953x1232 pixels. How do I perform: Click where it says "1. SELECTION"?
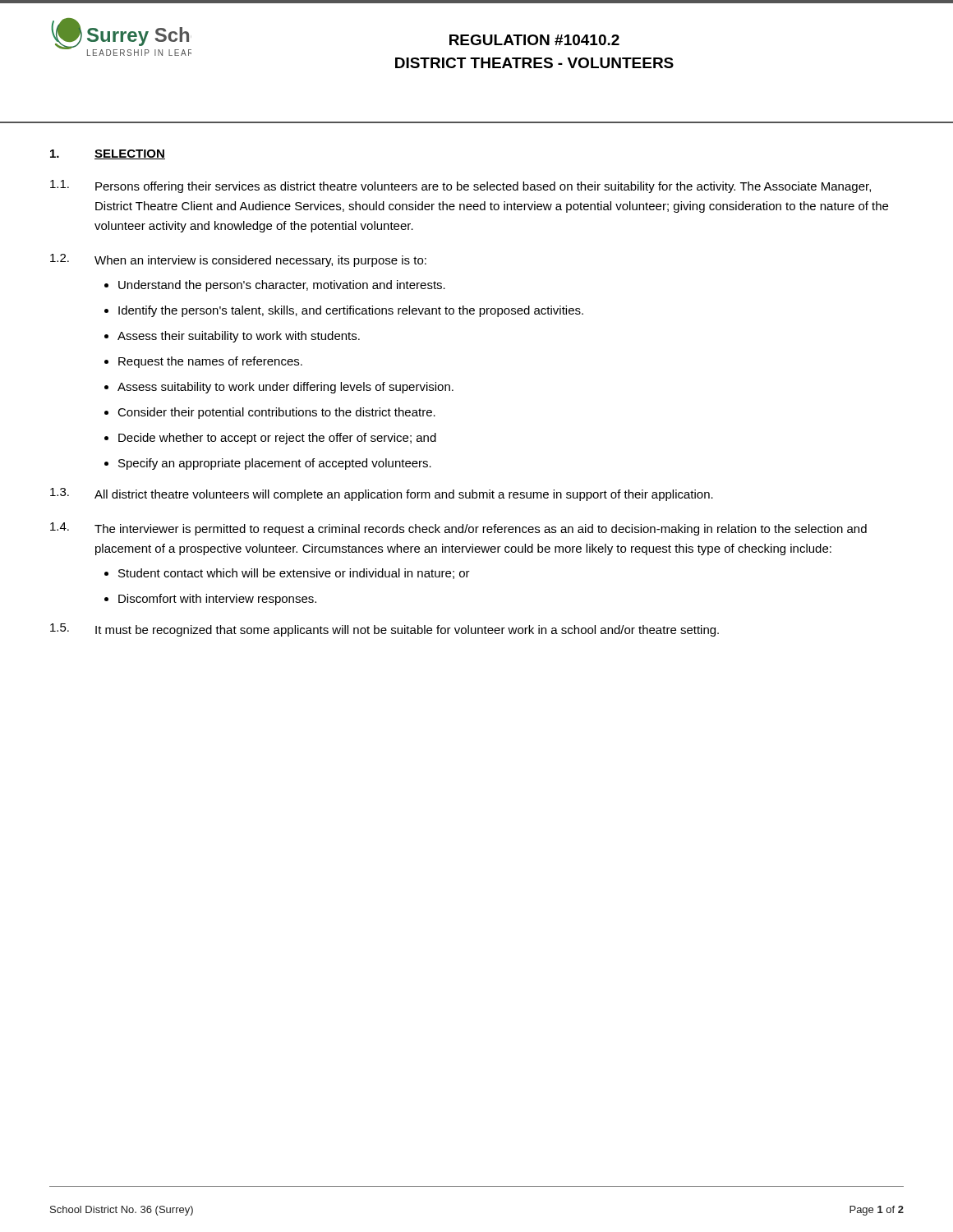107,153
